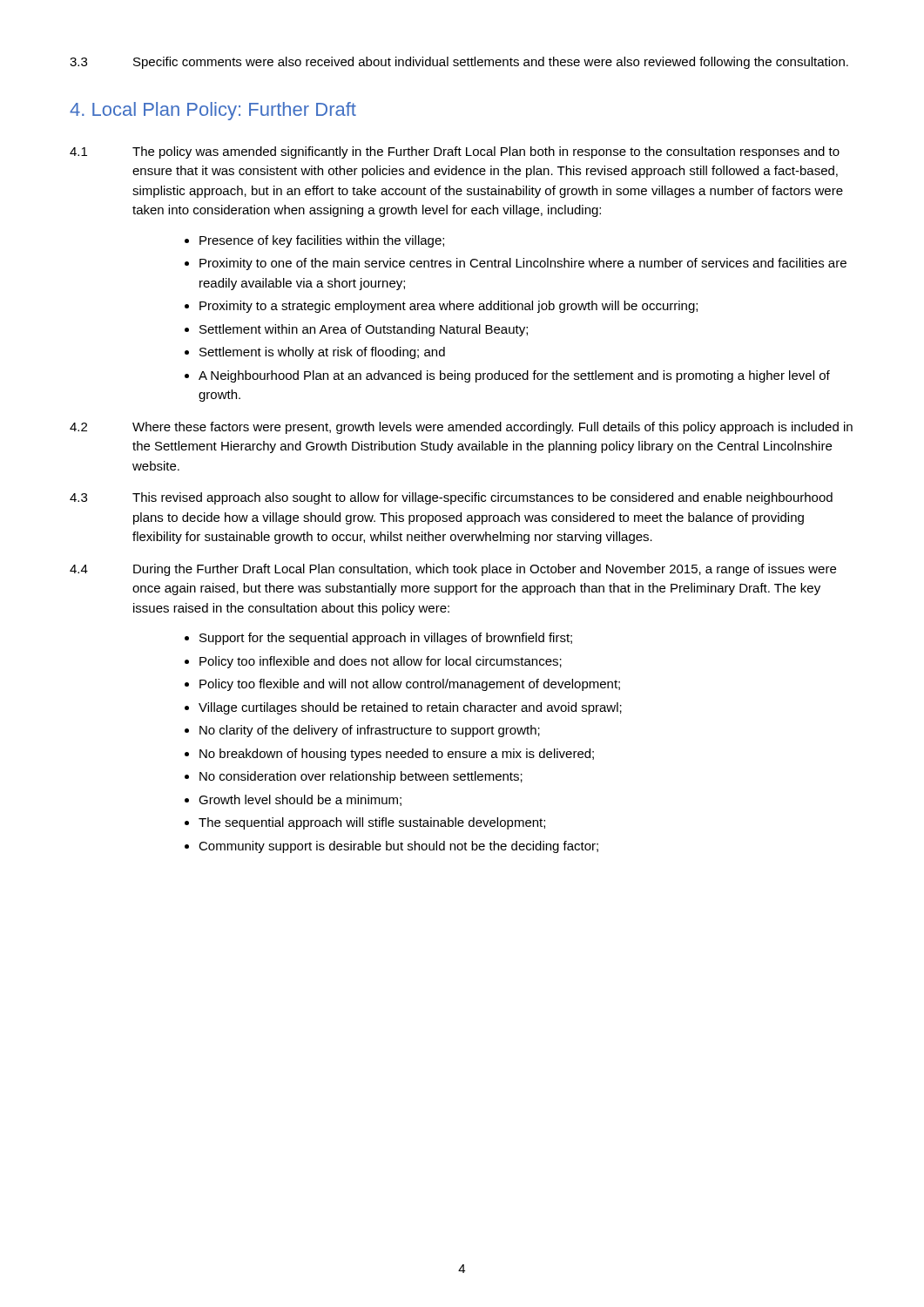Image resolution: width=924 pixels, height=1307 pixels.
Task: Locate the region starting "Proximity to a strategic employment area where additional"
Action: (x=449, y=305)
